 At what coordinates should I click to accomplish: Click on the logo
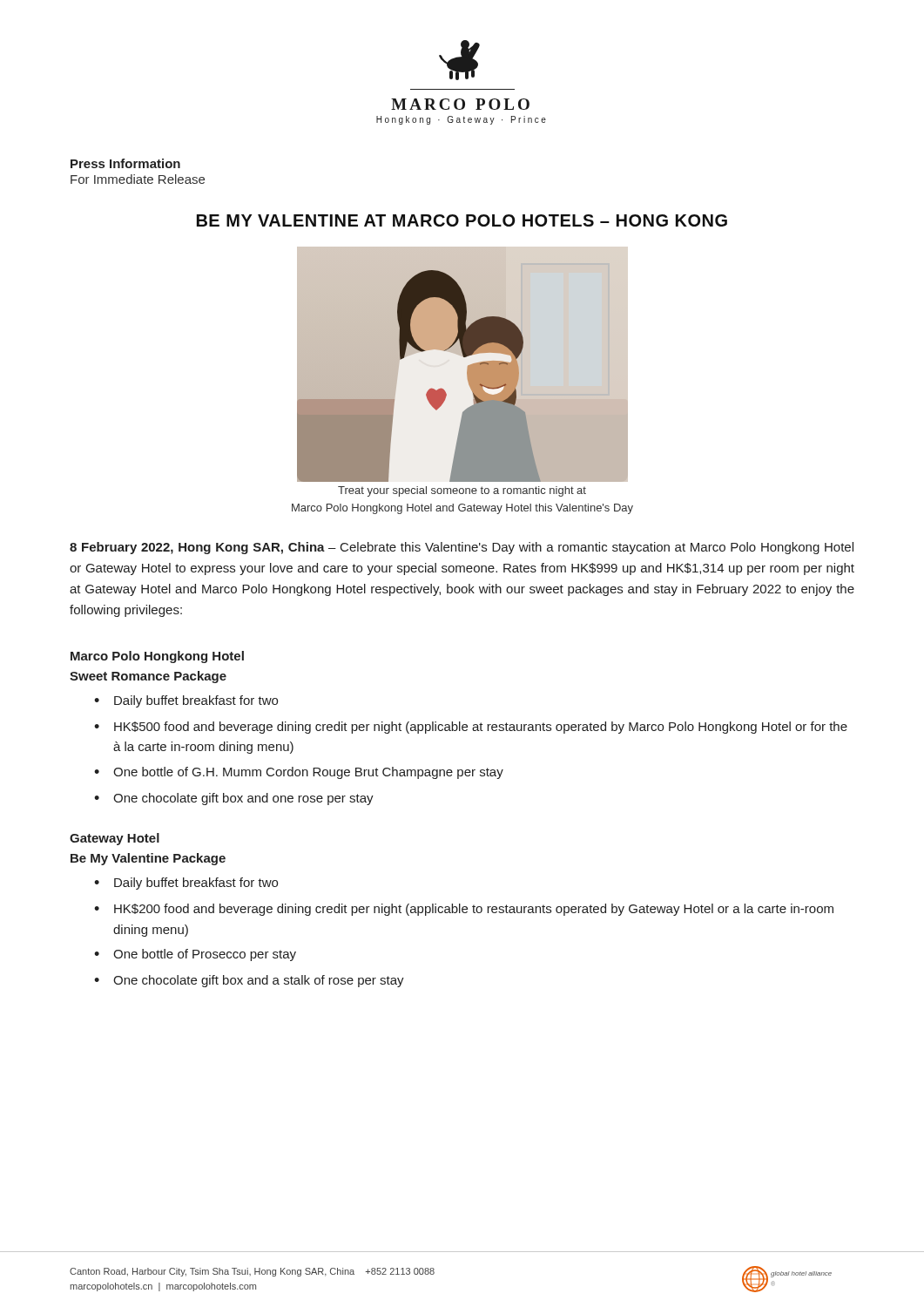click(462, 62)
